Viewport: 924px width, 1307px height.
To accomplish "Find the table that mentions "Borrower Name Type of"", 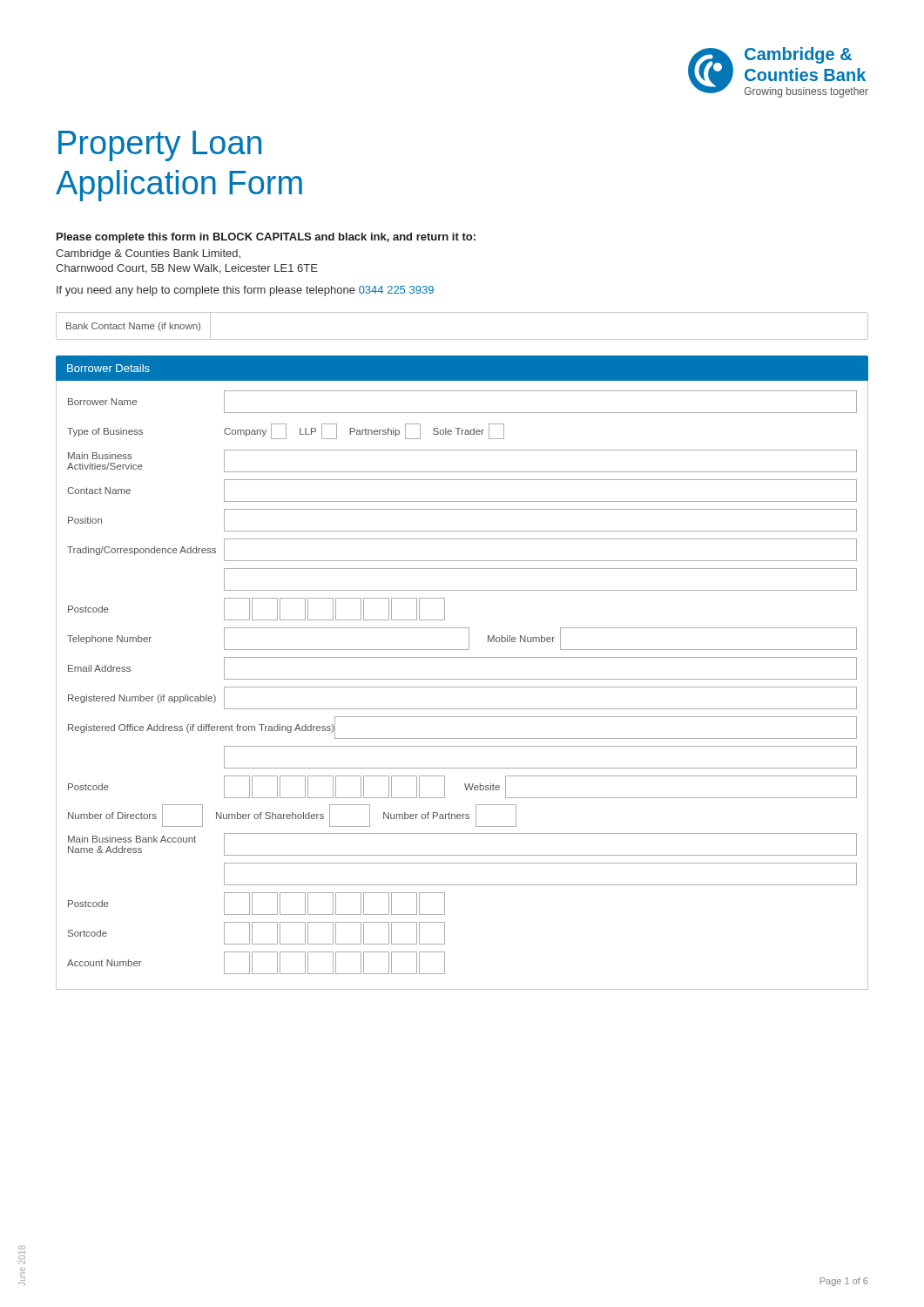I will [x=462, y=685].
